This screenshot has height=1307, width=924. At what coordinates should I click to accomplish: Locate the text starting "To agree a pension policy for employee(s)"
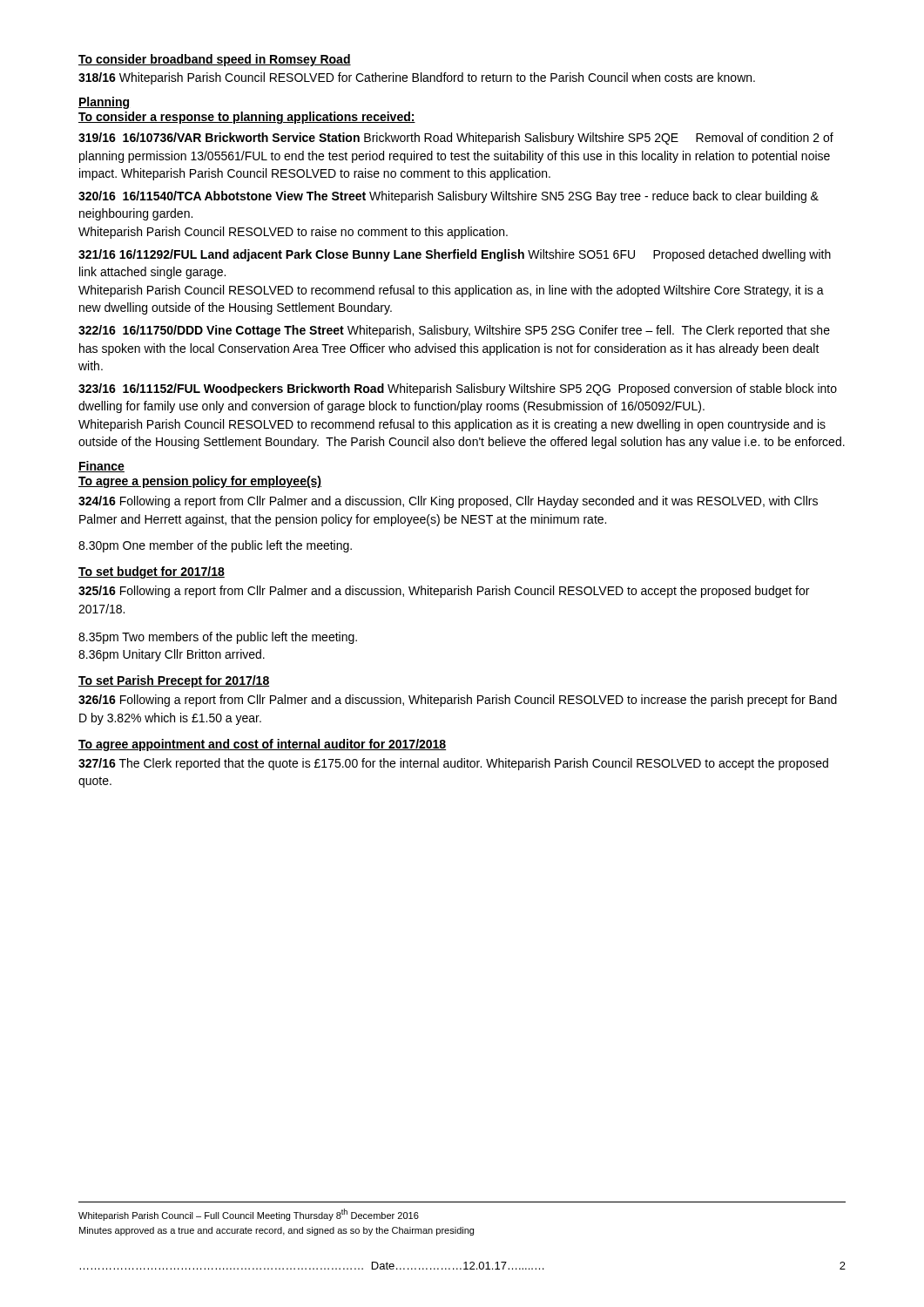pos(200,481)
